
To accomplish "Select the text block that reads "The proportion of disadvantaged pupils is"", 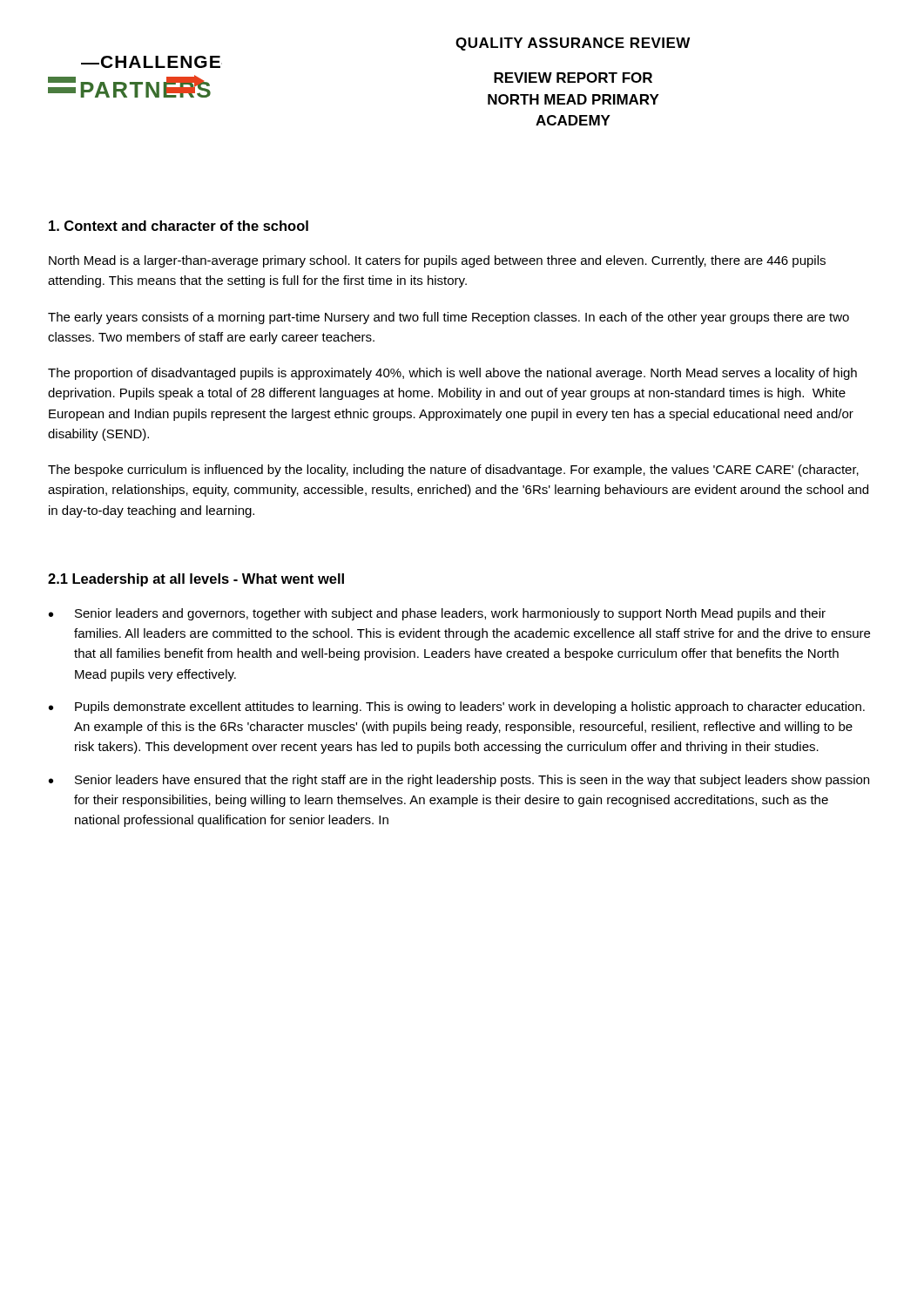I will [453, 403].
